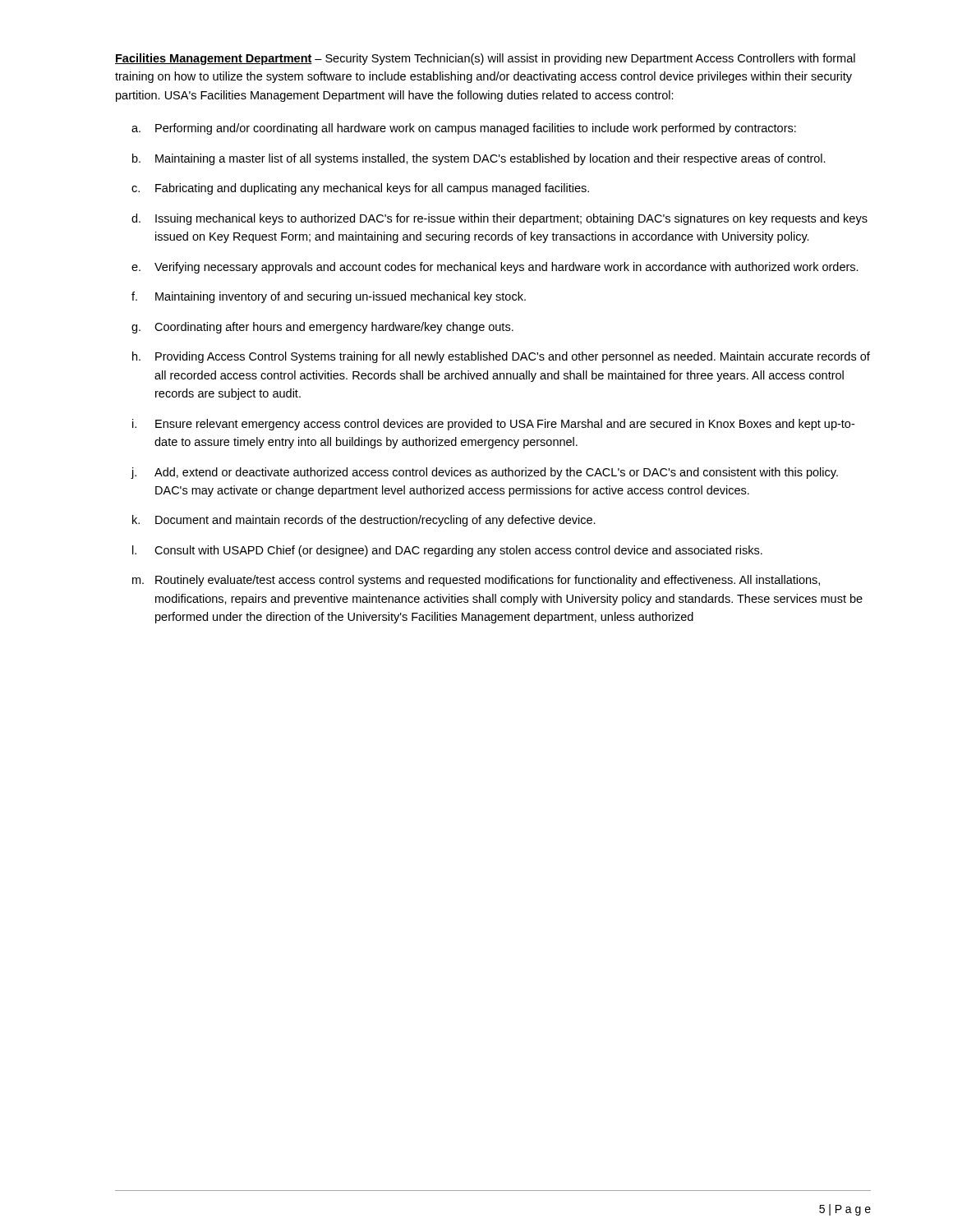Click on the element starting "l. Consult with"
This screenshot has height=1232, width=953.
501,550
